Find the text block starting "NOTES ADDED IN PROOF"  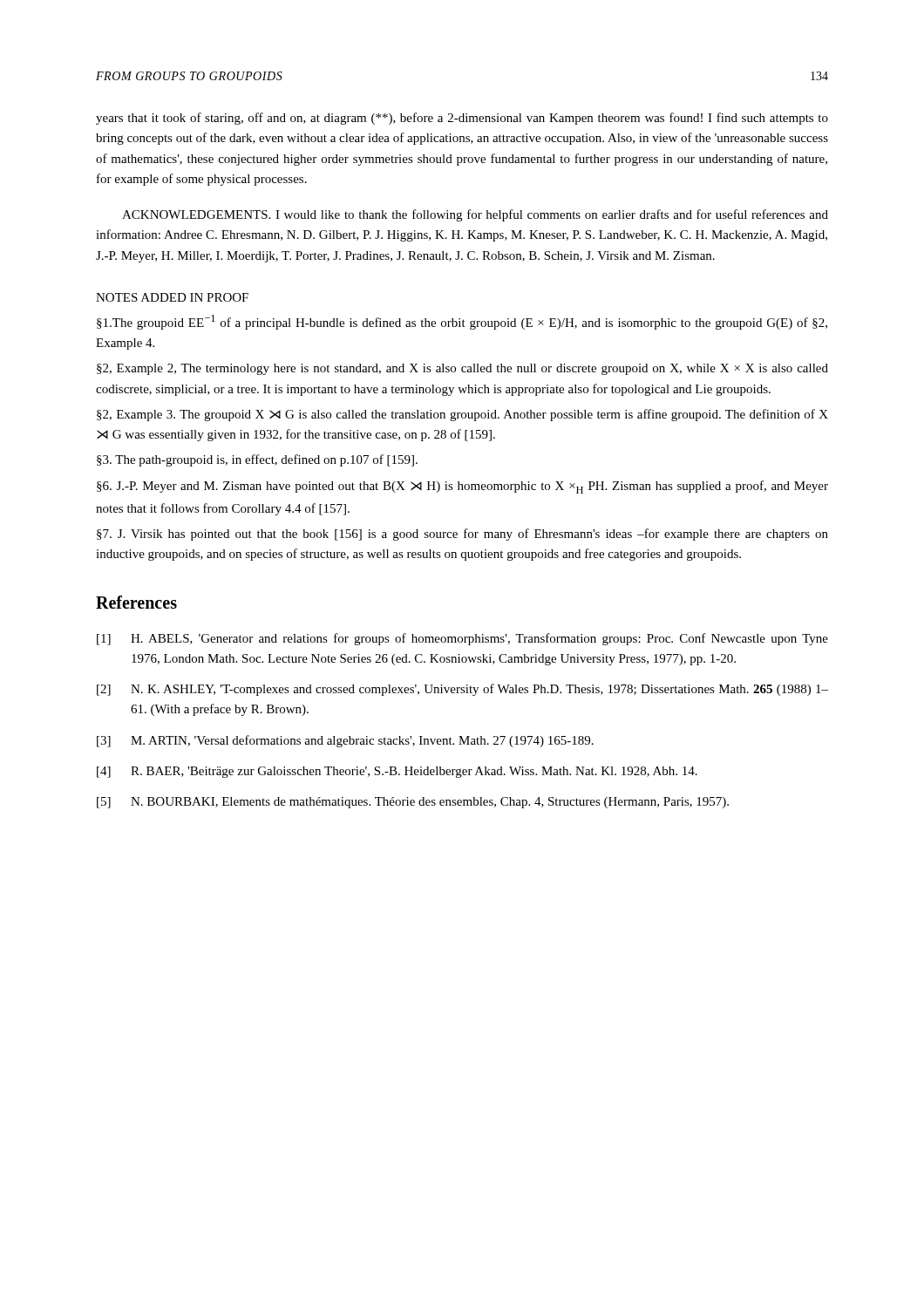coord(172,297)
